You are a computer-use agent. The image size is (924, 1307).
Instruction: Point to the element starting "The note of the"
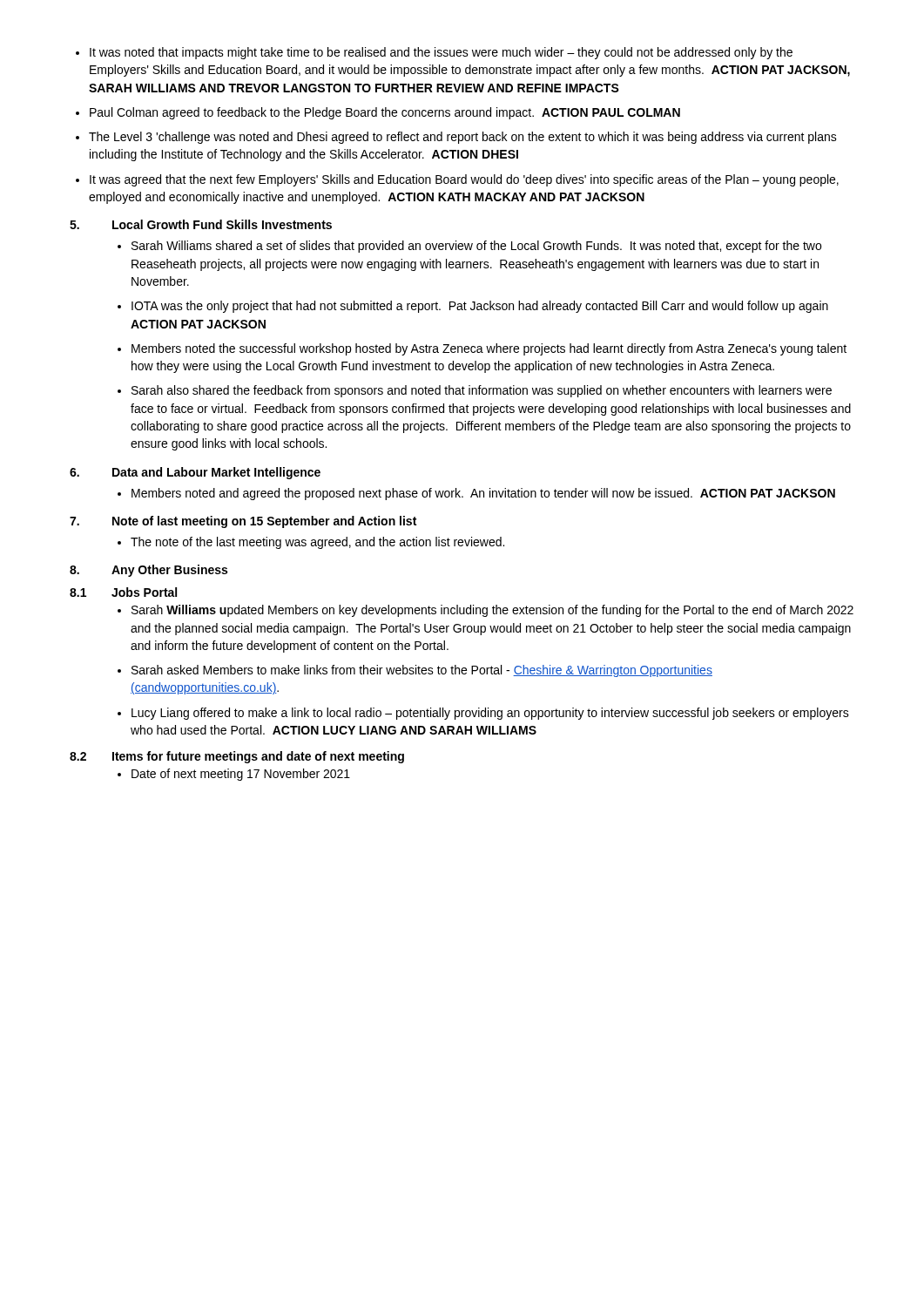point(492,542)
